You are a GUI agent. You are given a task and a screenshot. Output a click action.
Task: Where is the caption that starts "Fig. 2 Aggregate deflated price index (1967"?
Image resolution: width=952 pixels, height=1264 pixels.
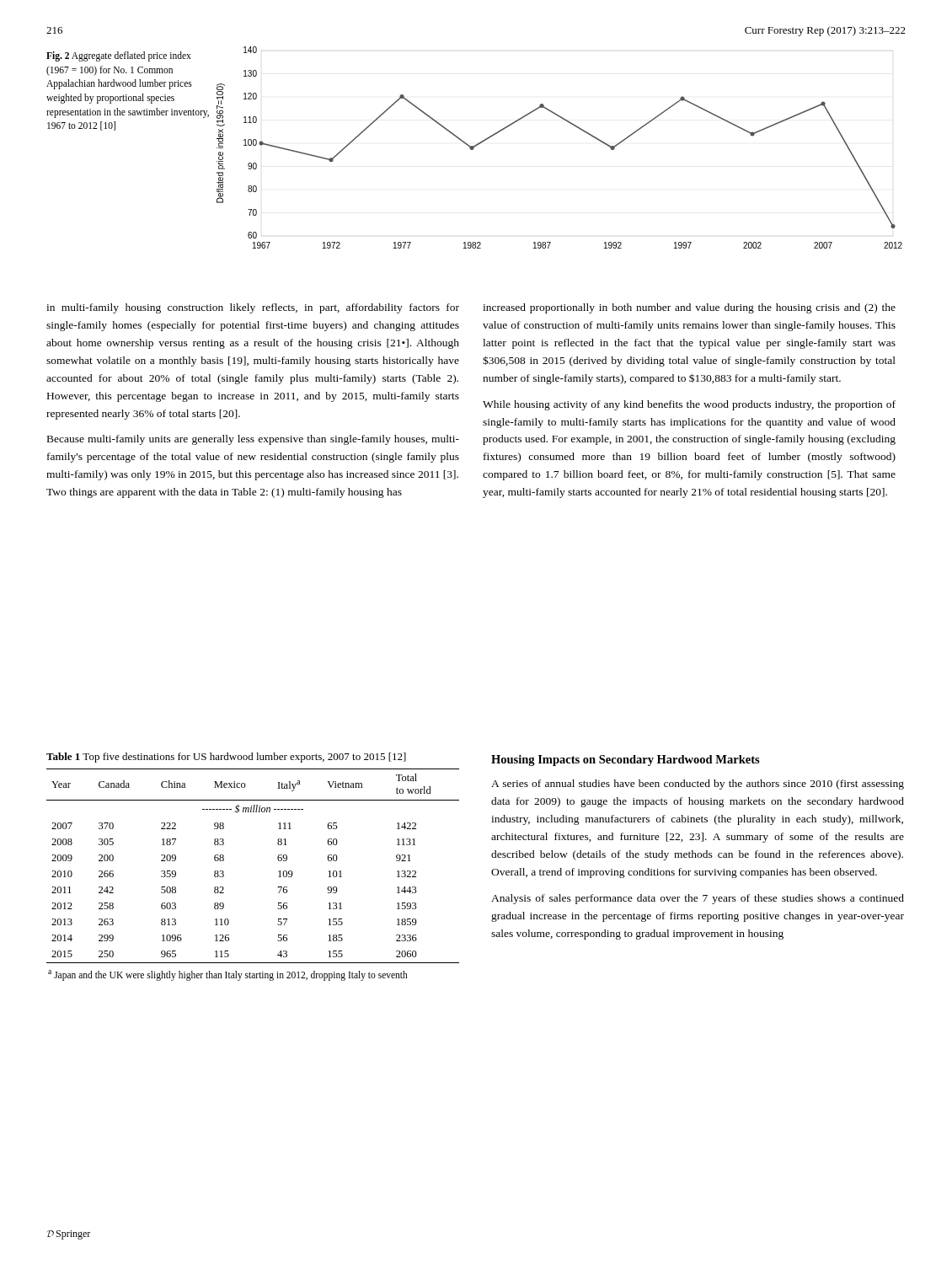coord(128,91)
